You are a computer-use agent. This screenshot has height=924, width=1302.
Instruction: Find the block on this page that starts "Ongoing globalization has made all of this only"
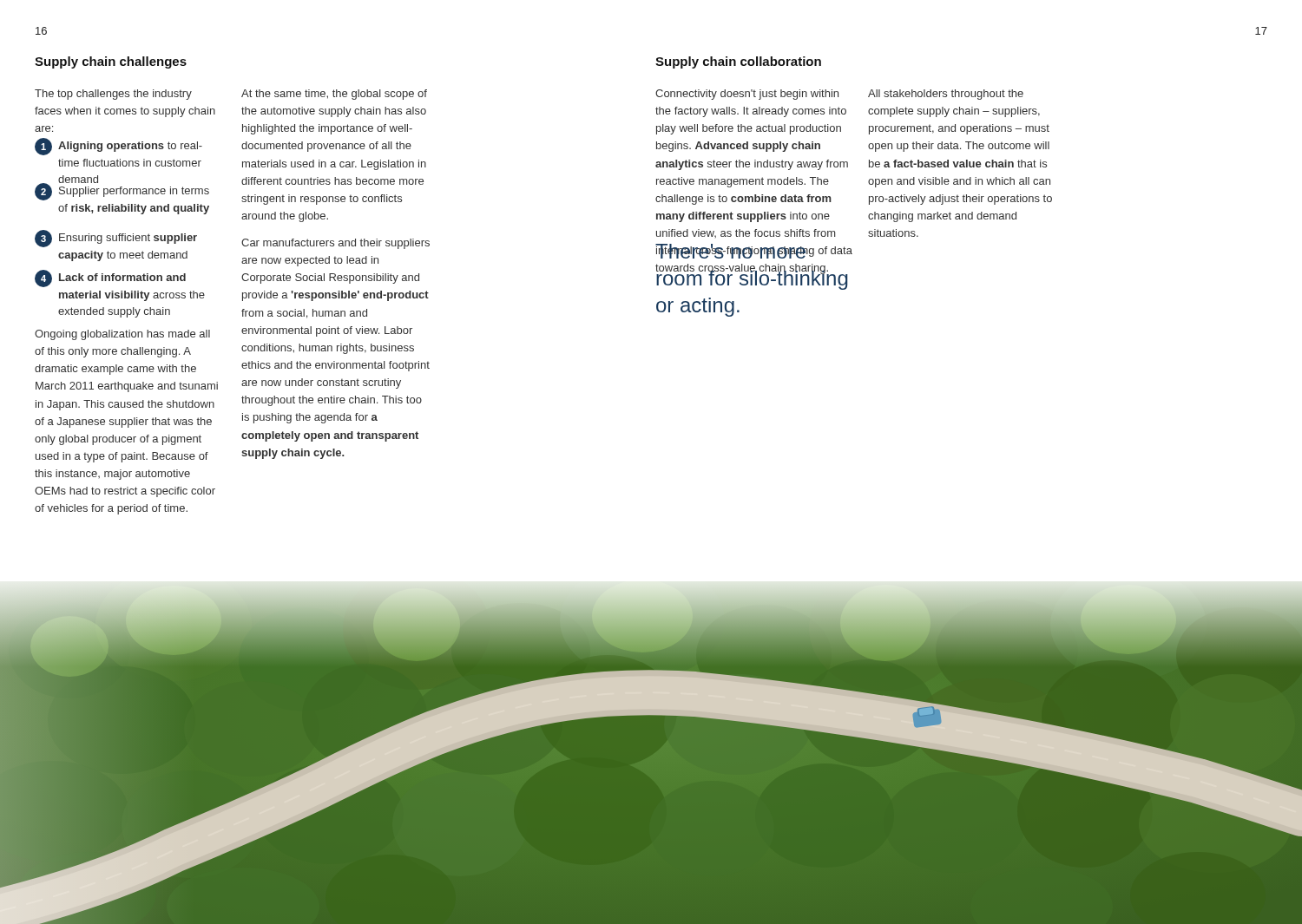pyautogui.click(x=127, y=421)
